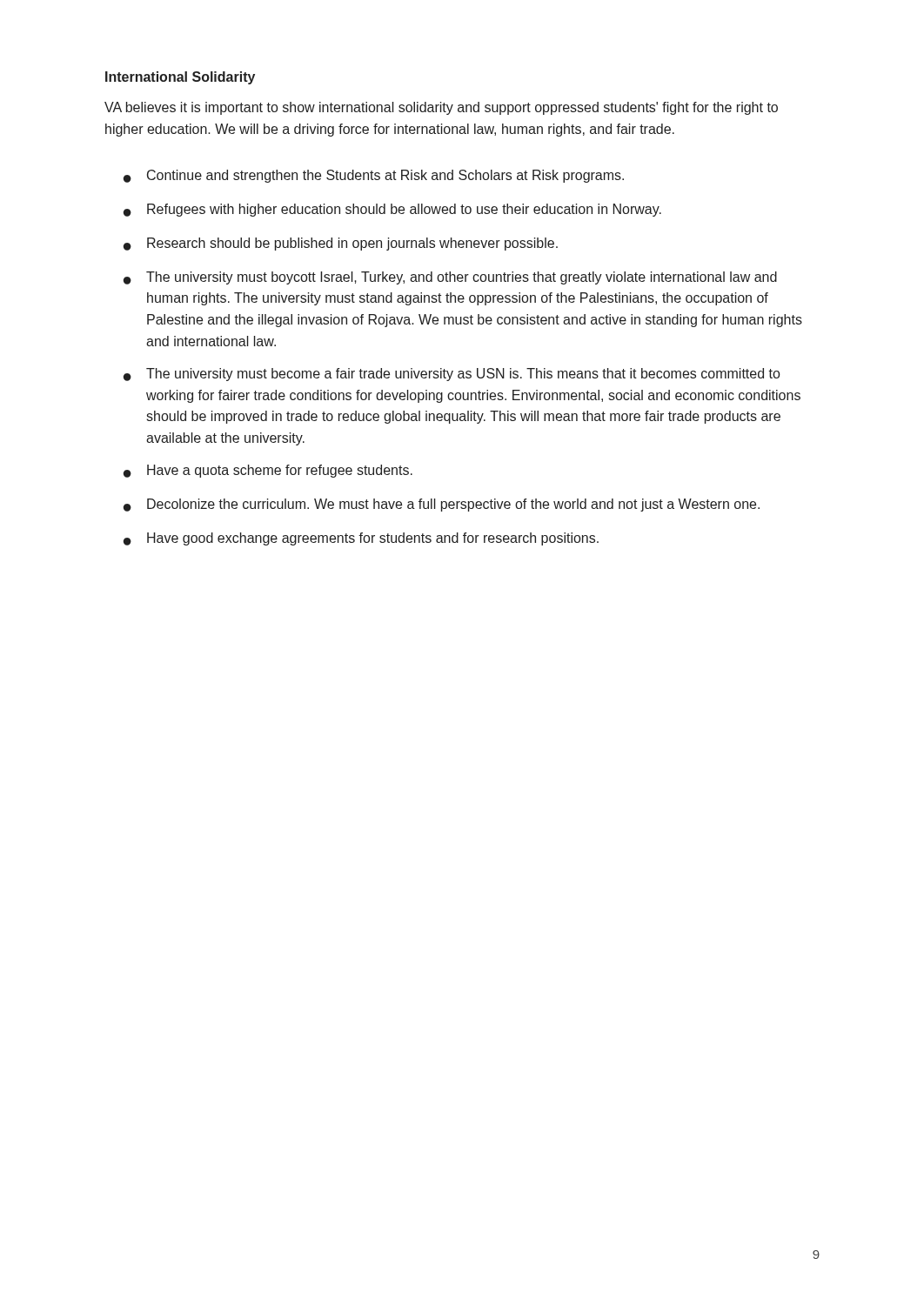
Task: Locate the list item that says "● Continue and strengthen the Students"
Action: click(471, 177)
